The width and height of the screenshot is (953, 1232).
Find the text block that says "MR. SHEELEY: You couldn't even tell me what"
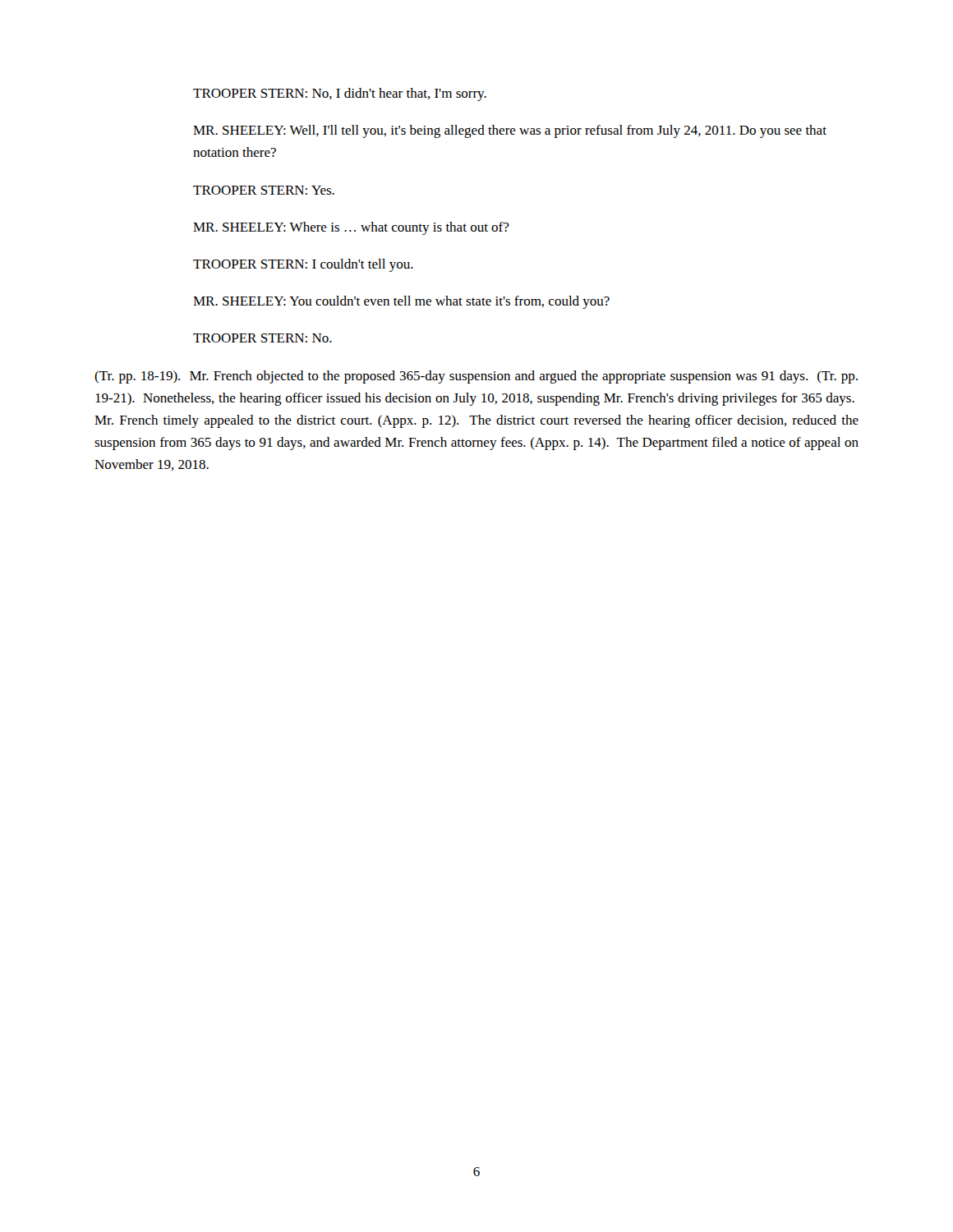(401, 301)
